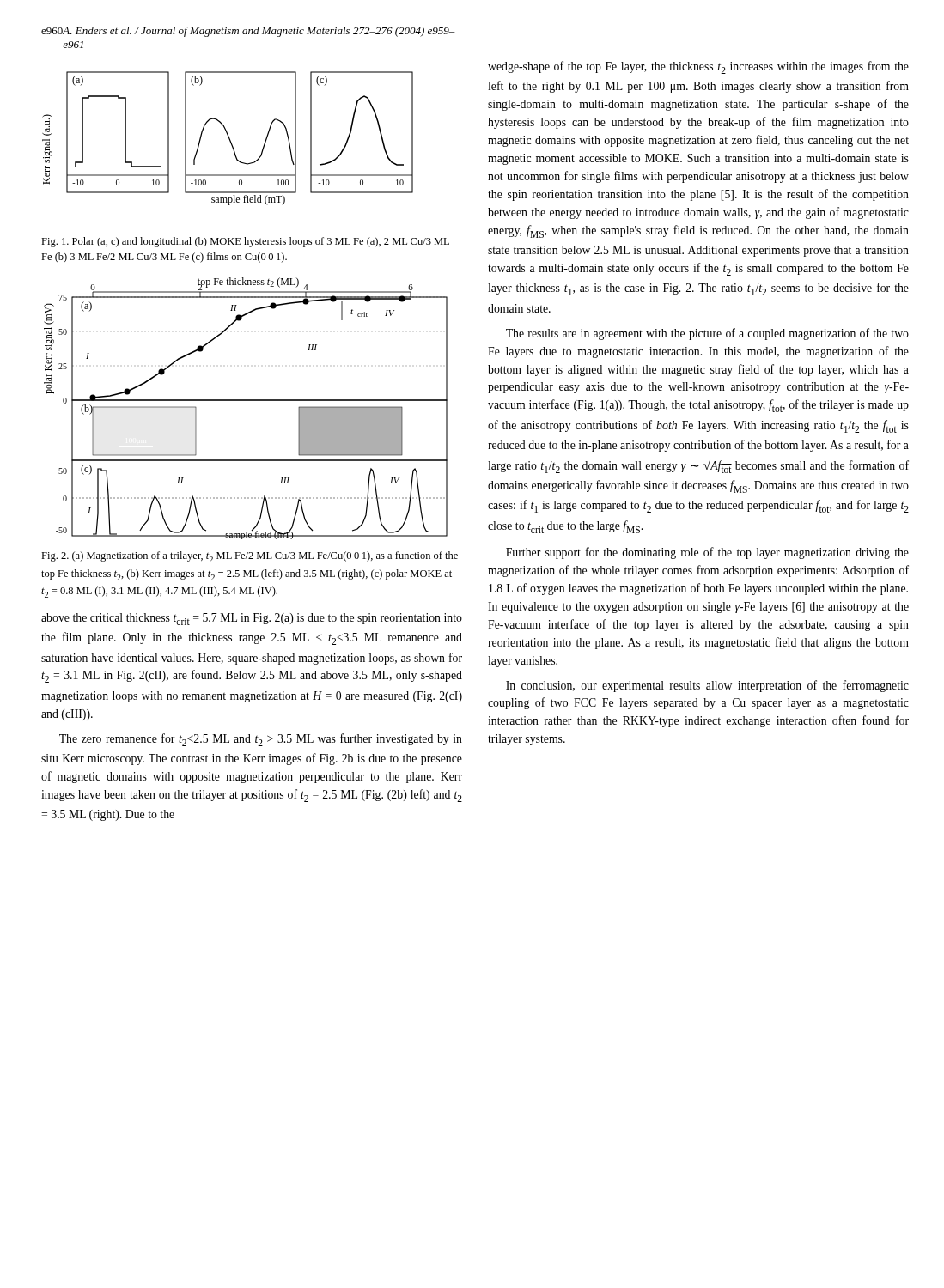
Task: Select the block starting "wedge-shape of the top Fe layer, the thickness"
Action: coord(698,404)
